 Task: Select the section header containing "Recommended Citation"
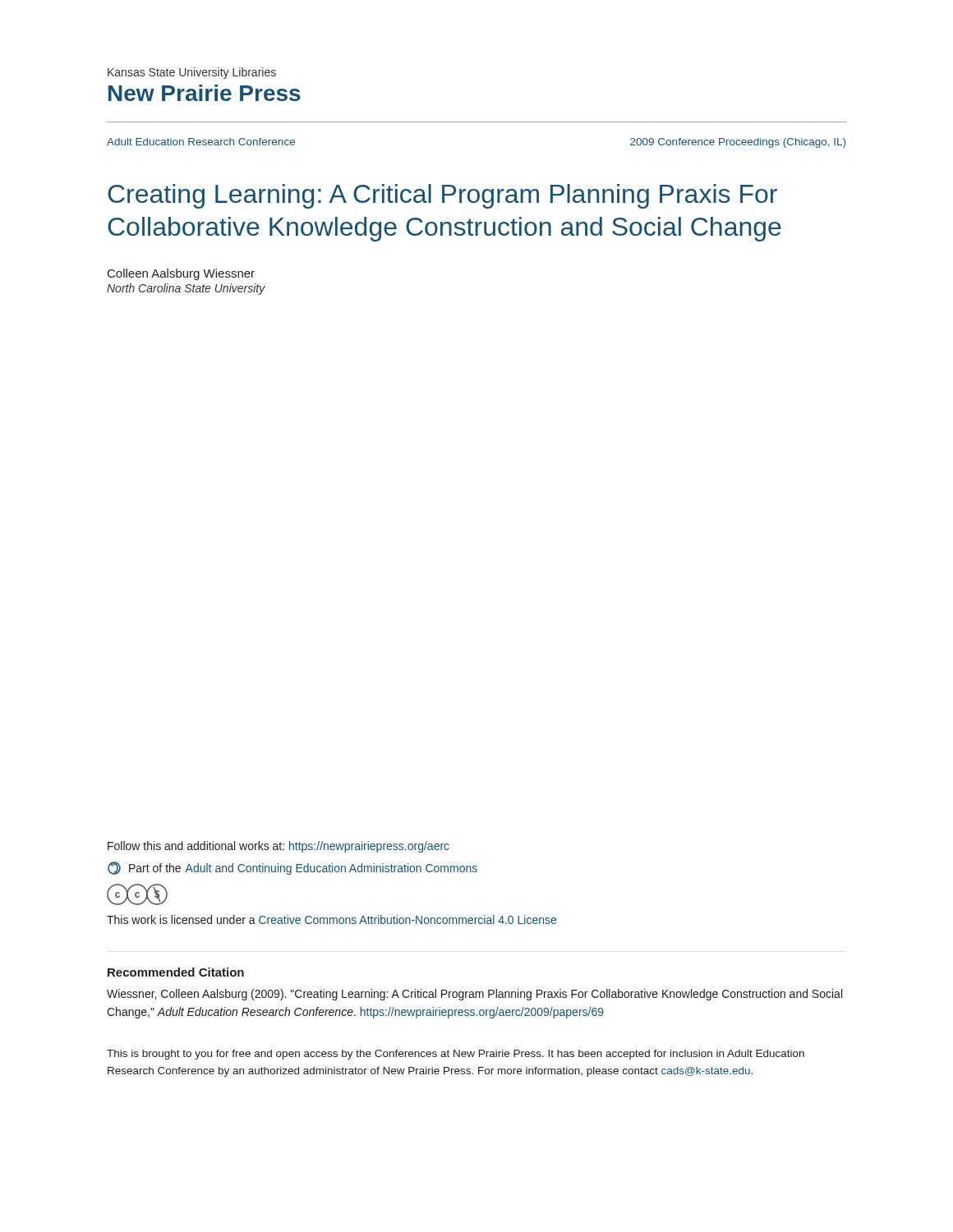pos(176,972)
